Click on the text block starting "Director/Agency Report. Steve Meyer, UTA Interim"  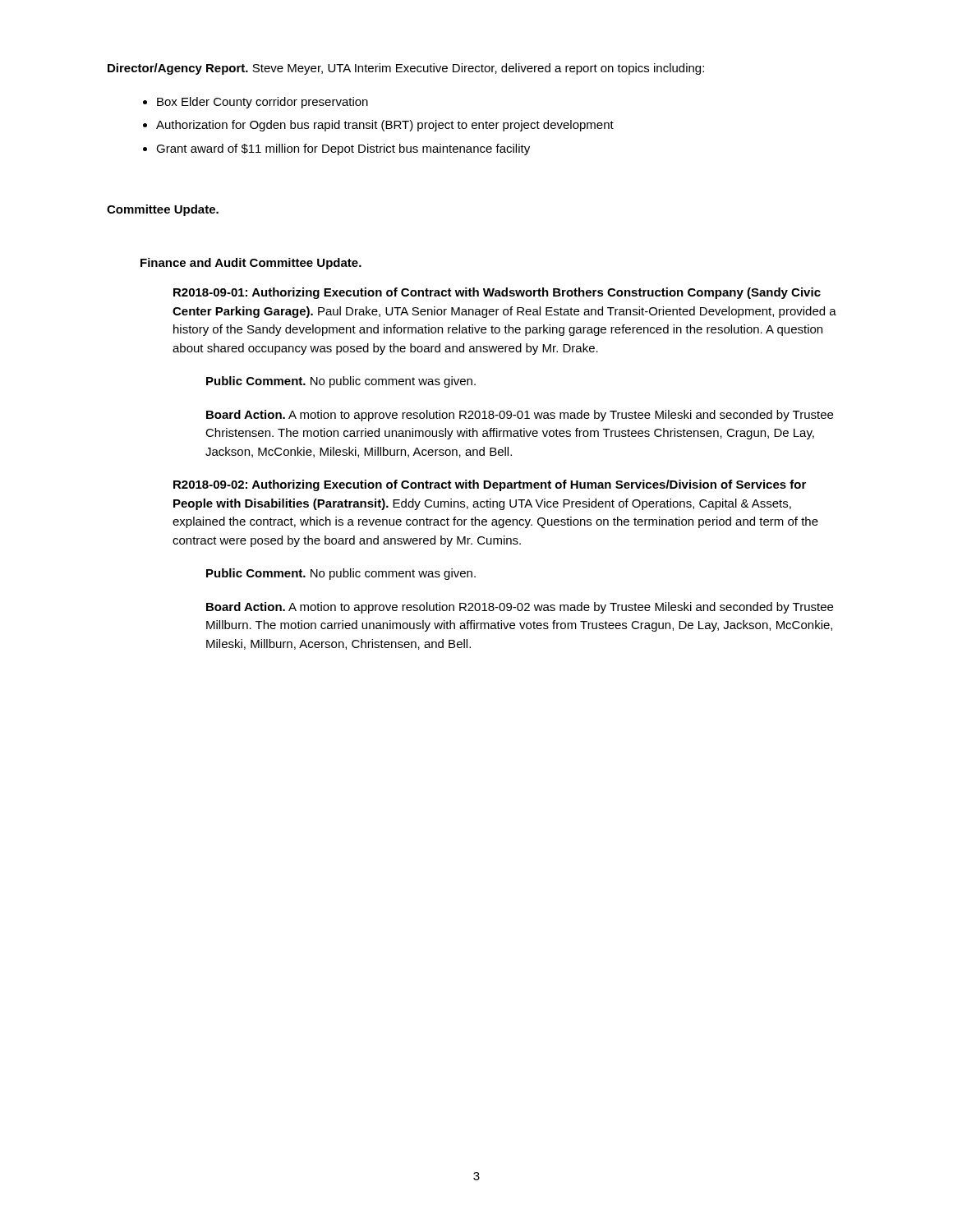[406, 68]
